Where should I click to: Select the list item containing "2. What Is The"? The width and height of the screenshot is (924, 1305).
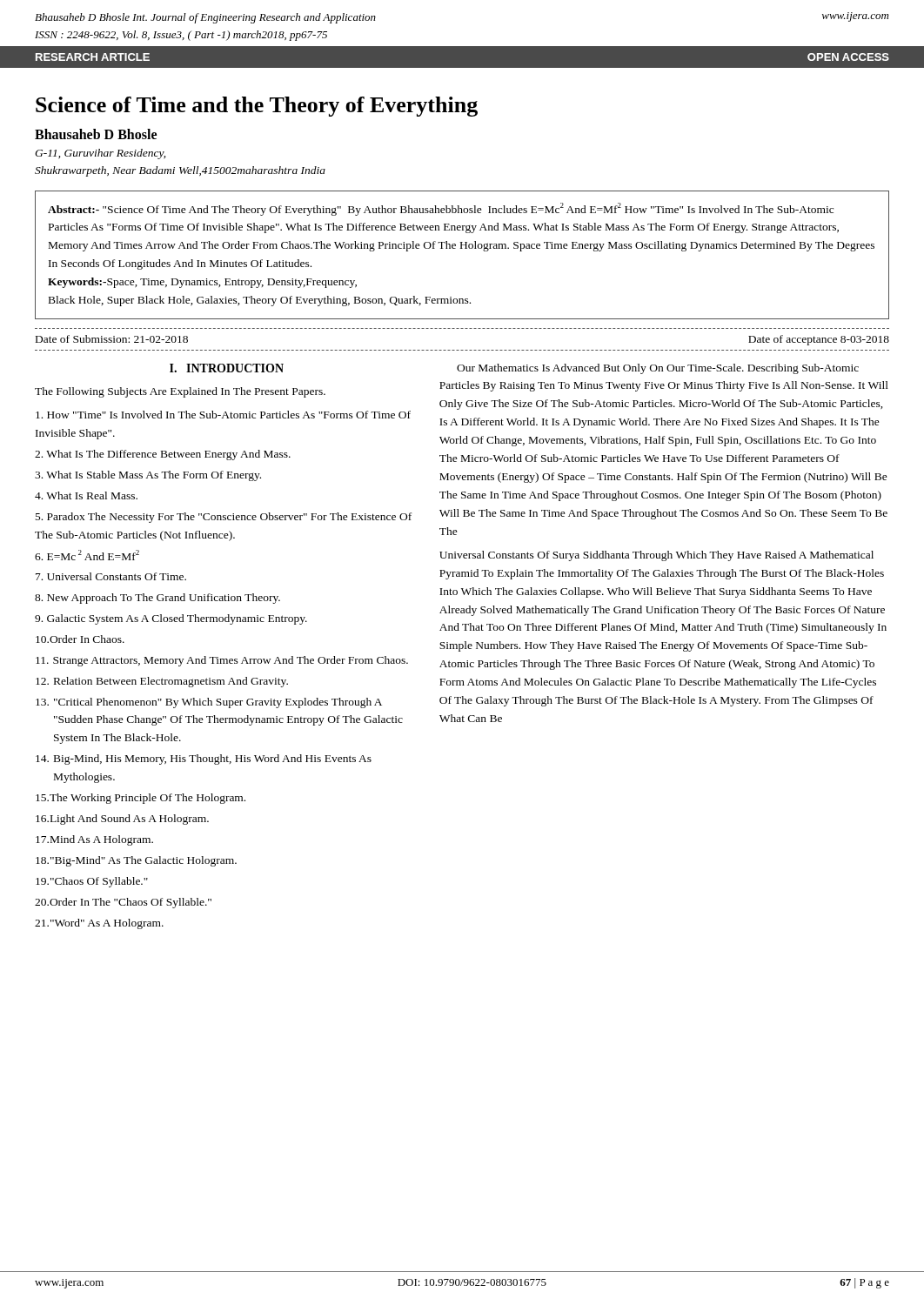163,454
